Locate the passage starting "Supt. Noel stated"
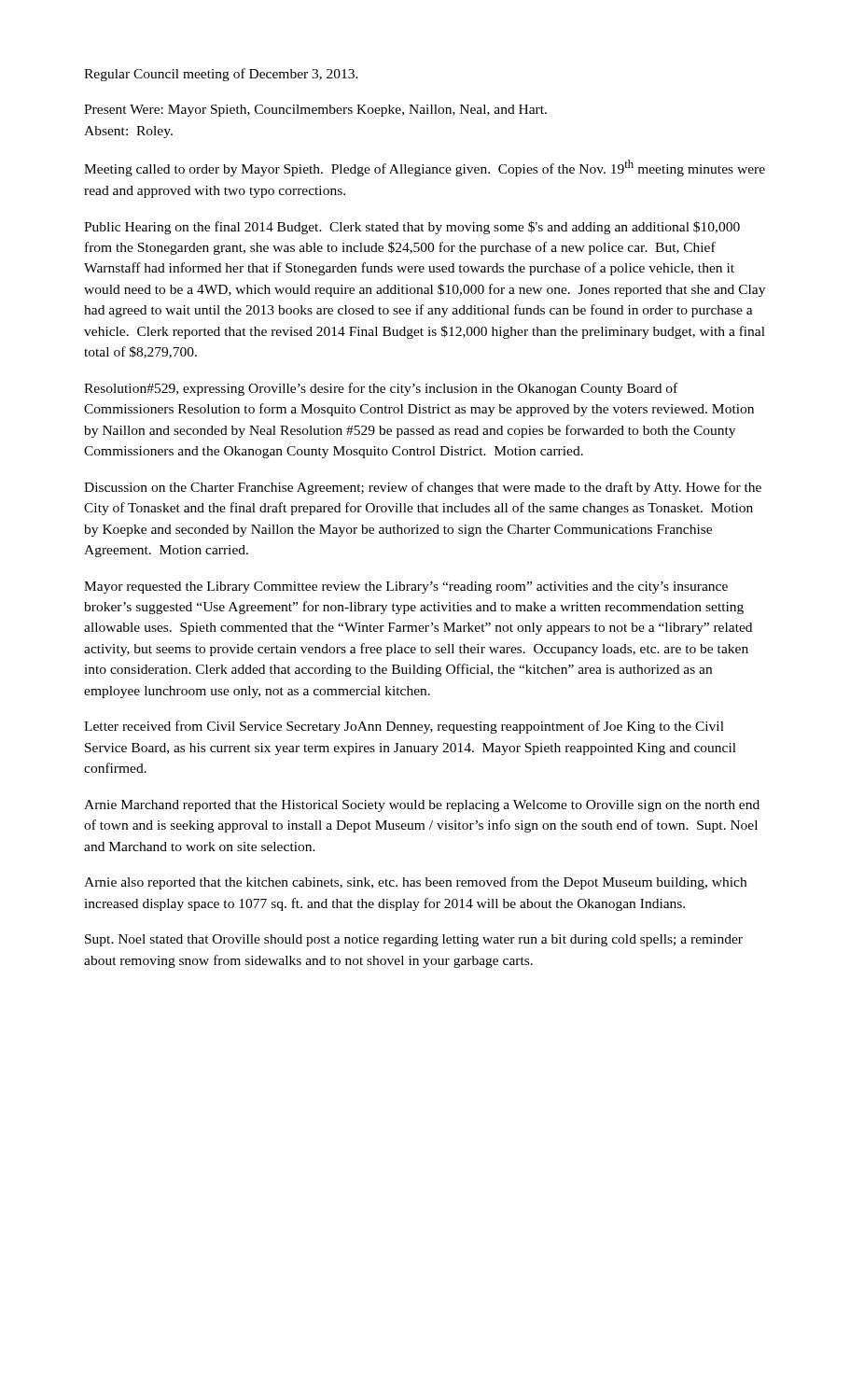Image resolution: width=850 pixels, height=1400 pixels. (x=413, y=949)
